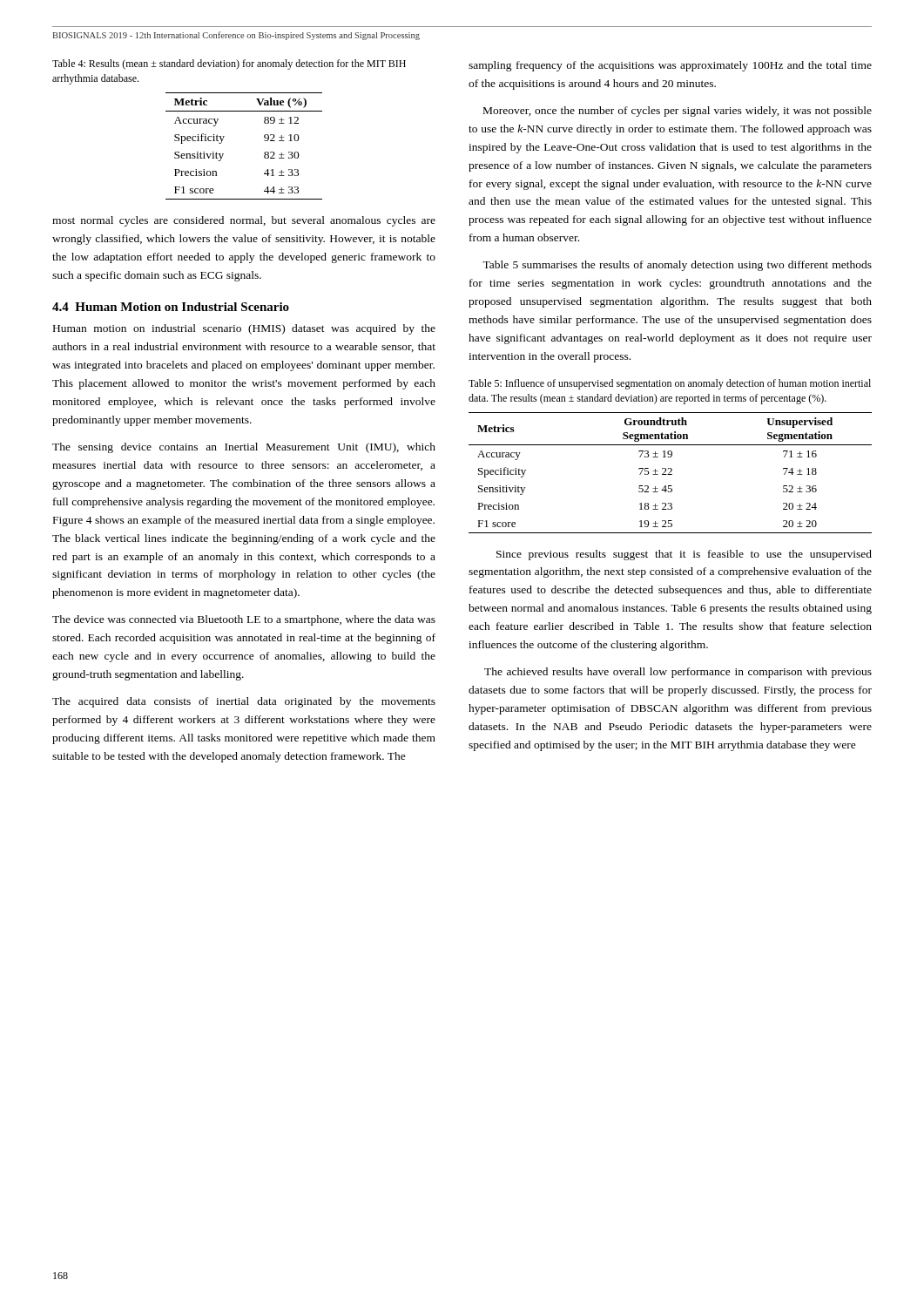Find the region starting "sampling frequency of the"
This screenshot has width=924, height=1307.
[670, 74]
